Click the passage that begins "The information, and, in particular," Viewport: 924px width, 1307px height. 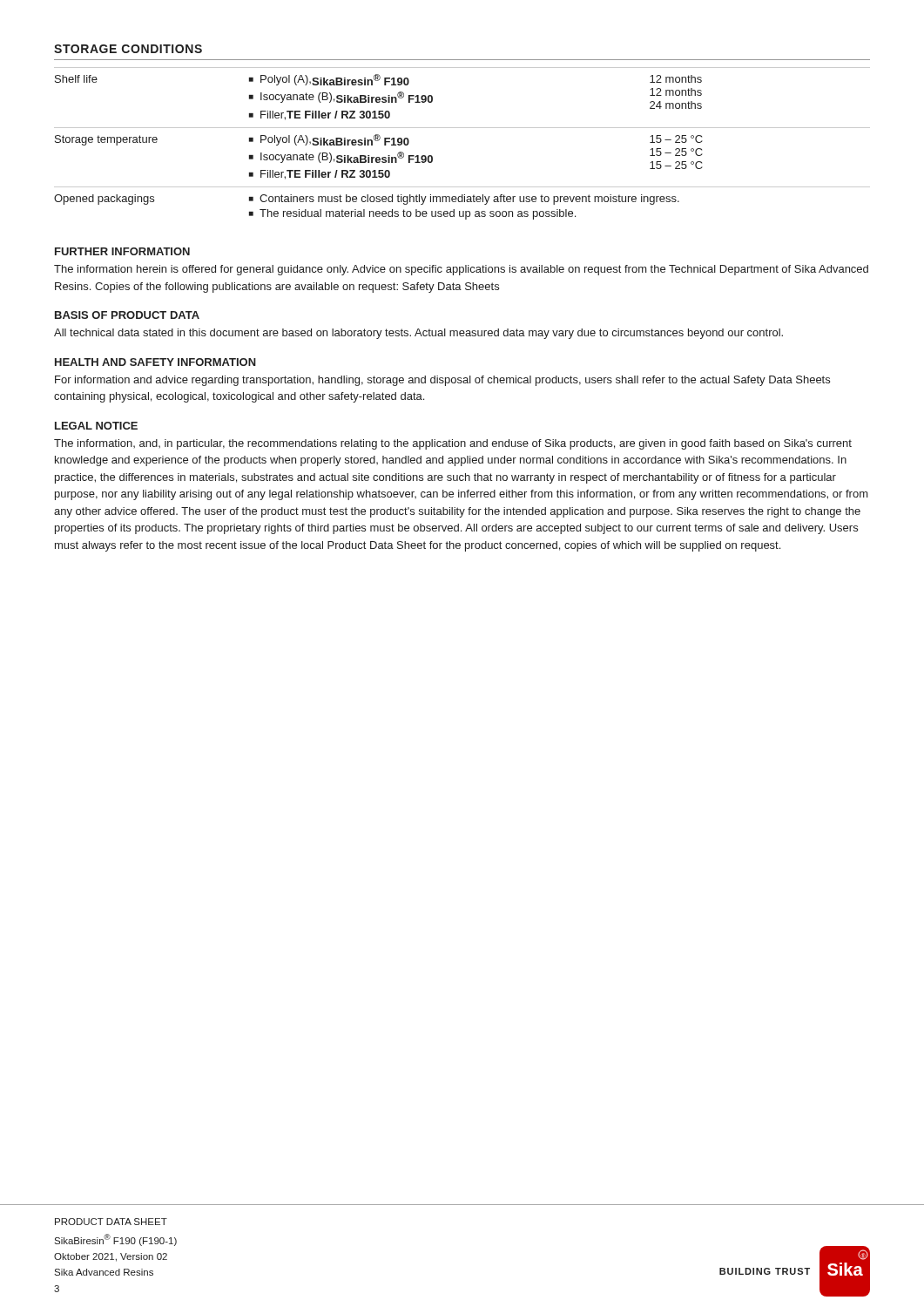[x=462, y=494]
